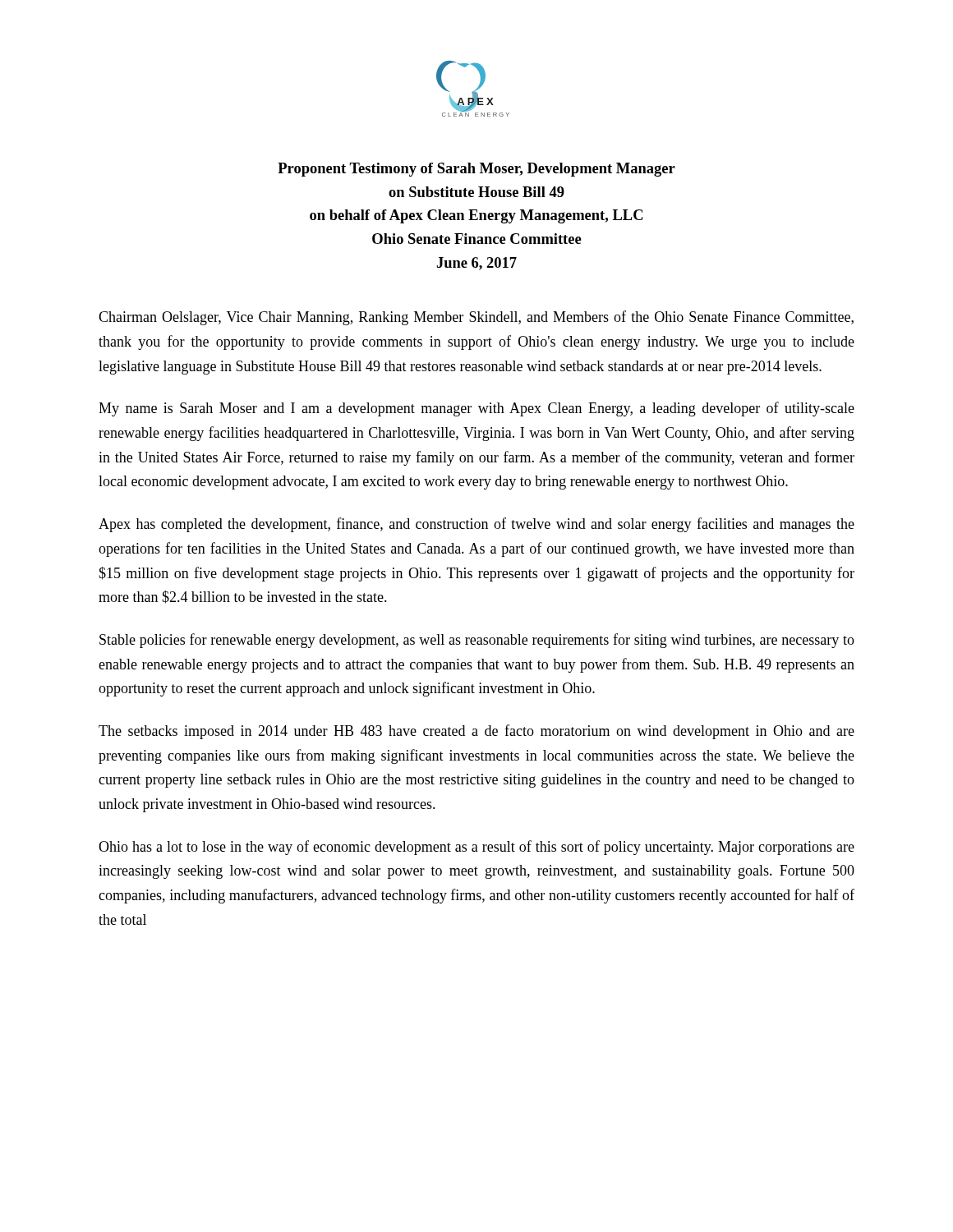The image size is (953, 1232).
Task: Select the text block that says "Apex has completed the"
Action: click(x=476, y=561)
